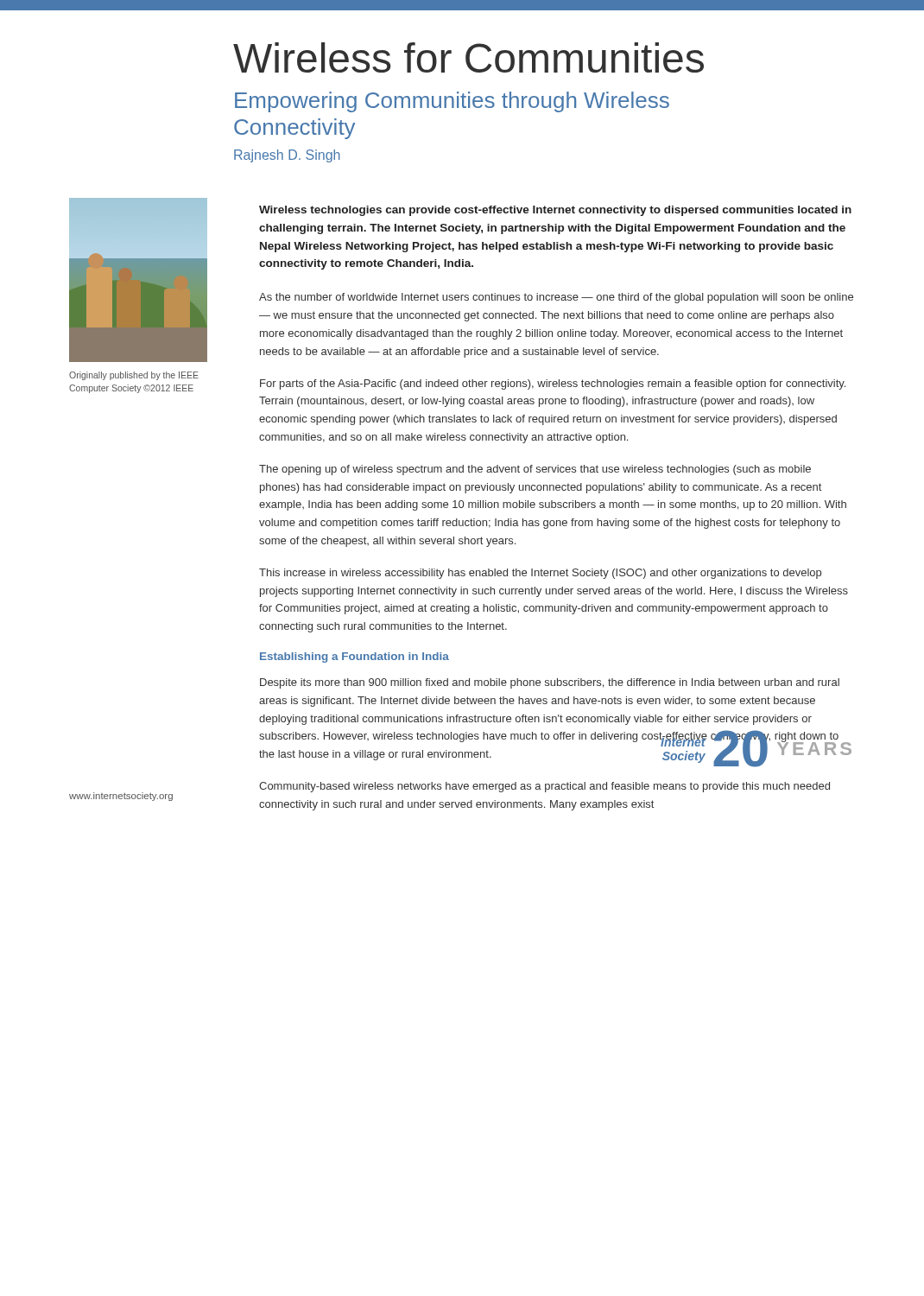Image resolution: width=924 pixels, height=1296 pixels.
Task: Click on the photo
Action: (151, 280)
